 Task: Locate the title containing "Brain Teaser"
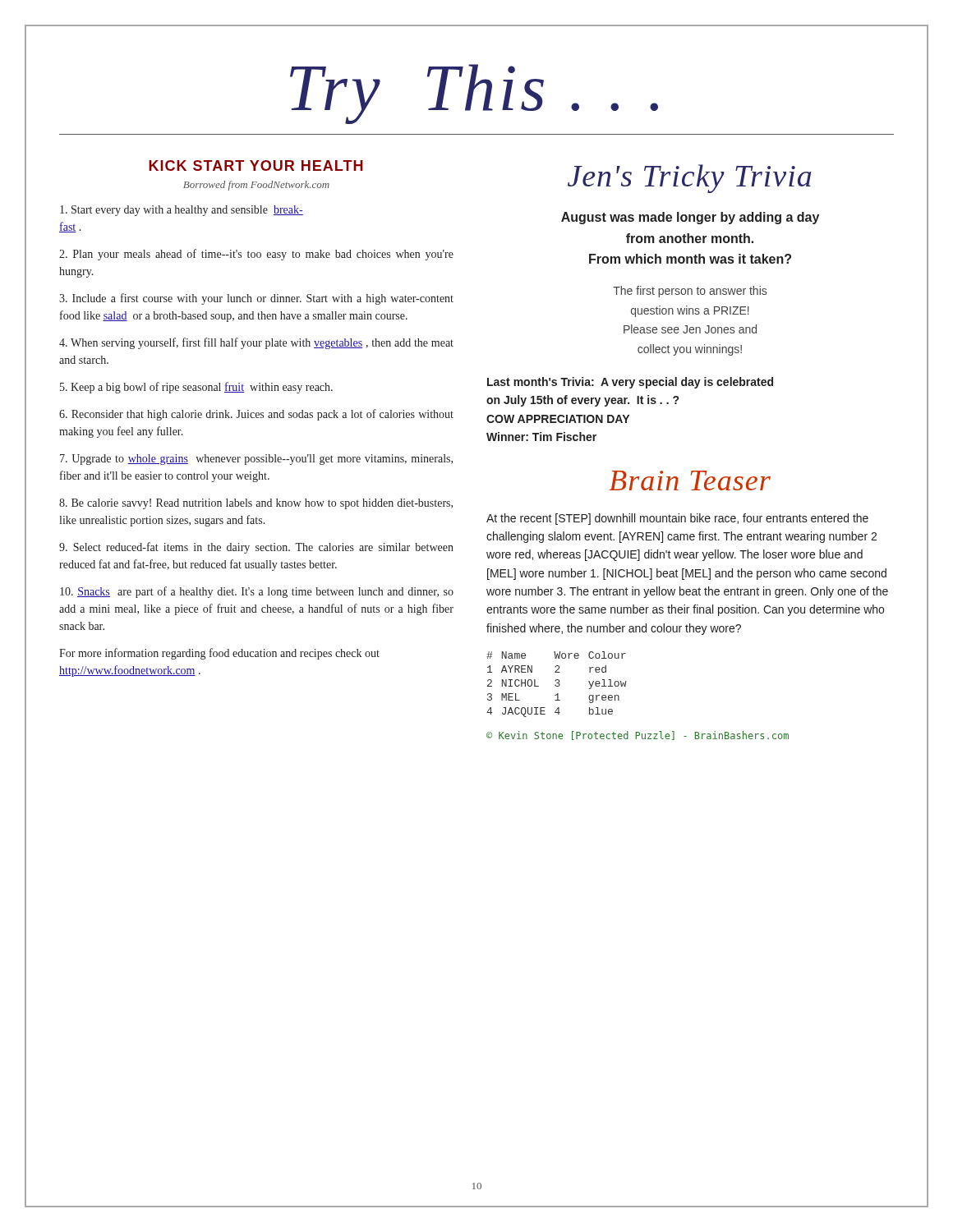click(690, 480)
